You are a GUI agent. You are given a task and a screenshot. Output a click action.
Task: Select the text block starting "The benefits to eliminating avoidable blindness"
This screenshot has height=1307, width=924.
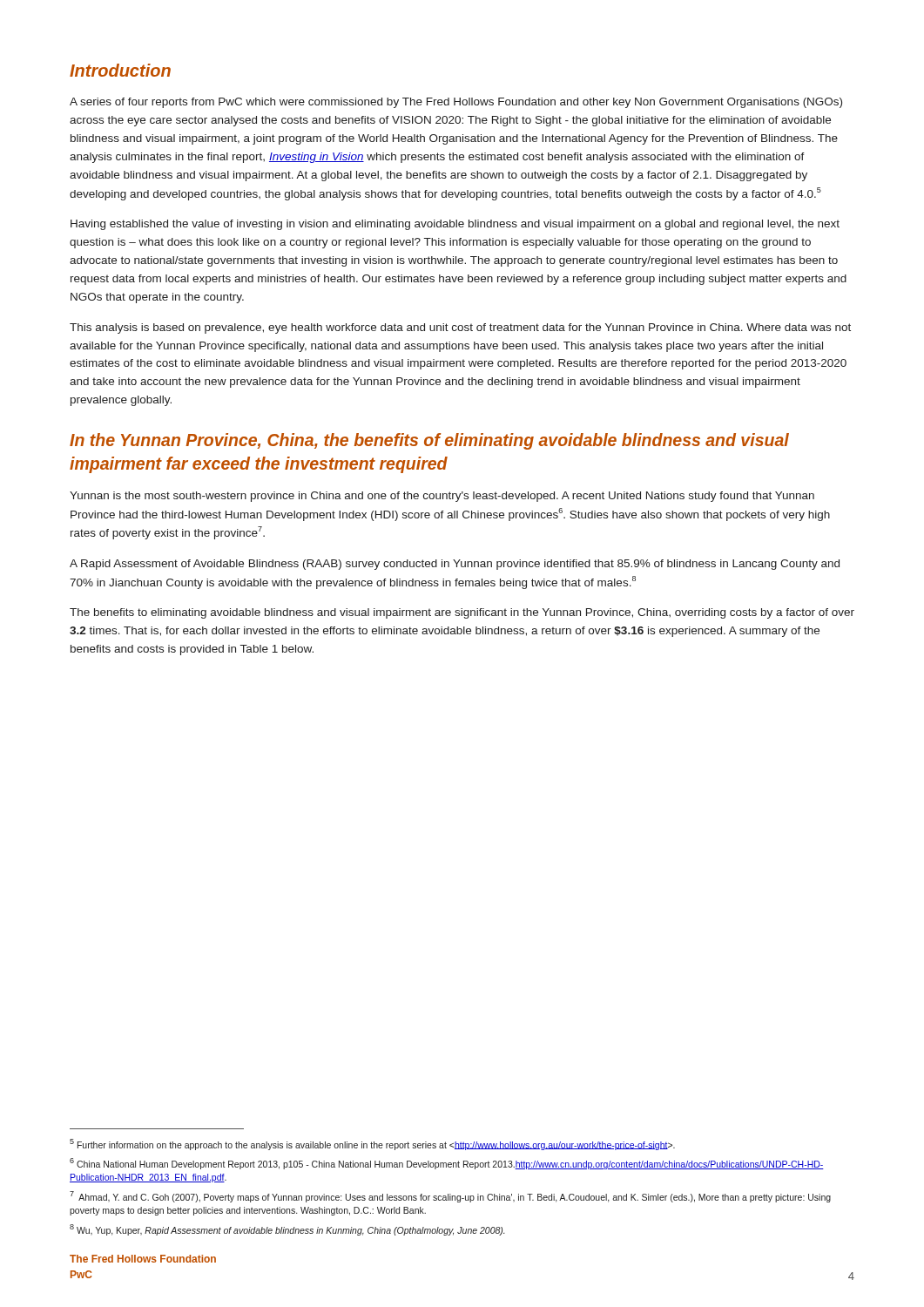click(462, 630)
